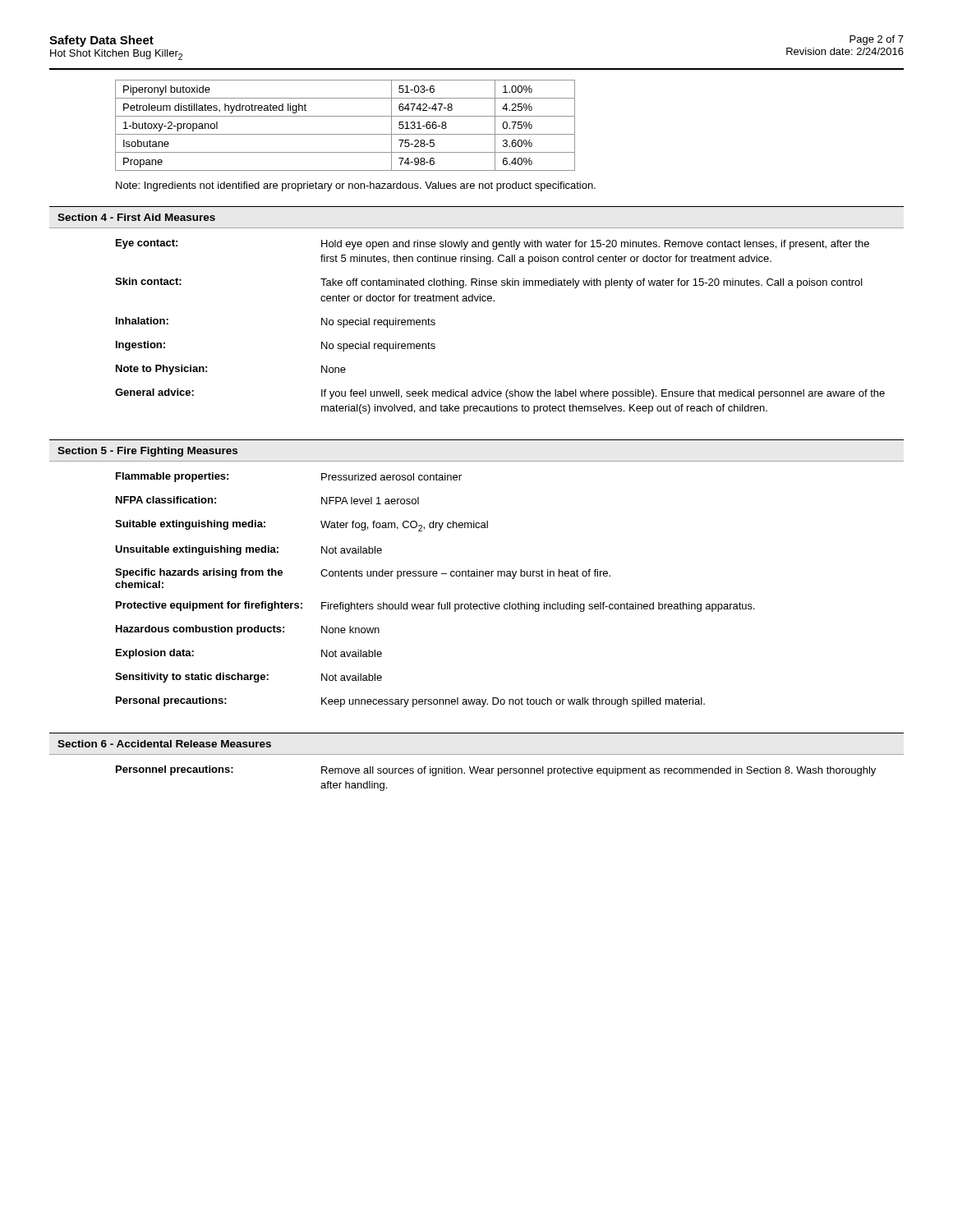Click on the block starting "Ingestion: No special requirements"

point(138,345)
